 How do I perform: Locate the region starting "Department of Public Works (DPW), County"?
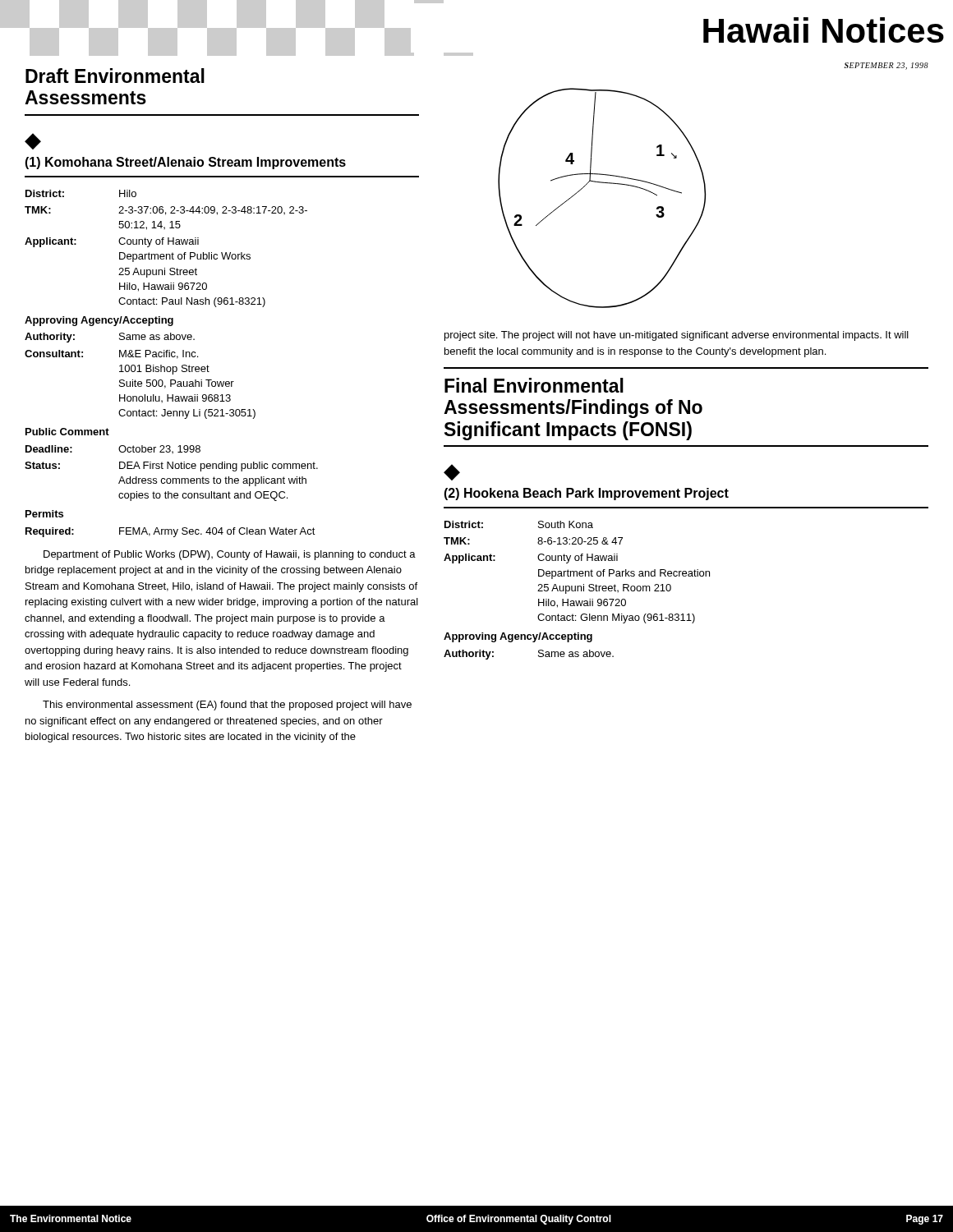click(221, 618)
